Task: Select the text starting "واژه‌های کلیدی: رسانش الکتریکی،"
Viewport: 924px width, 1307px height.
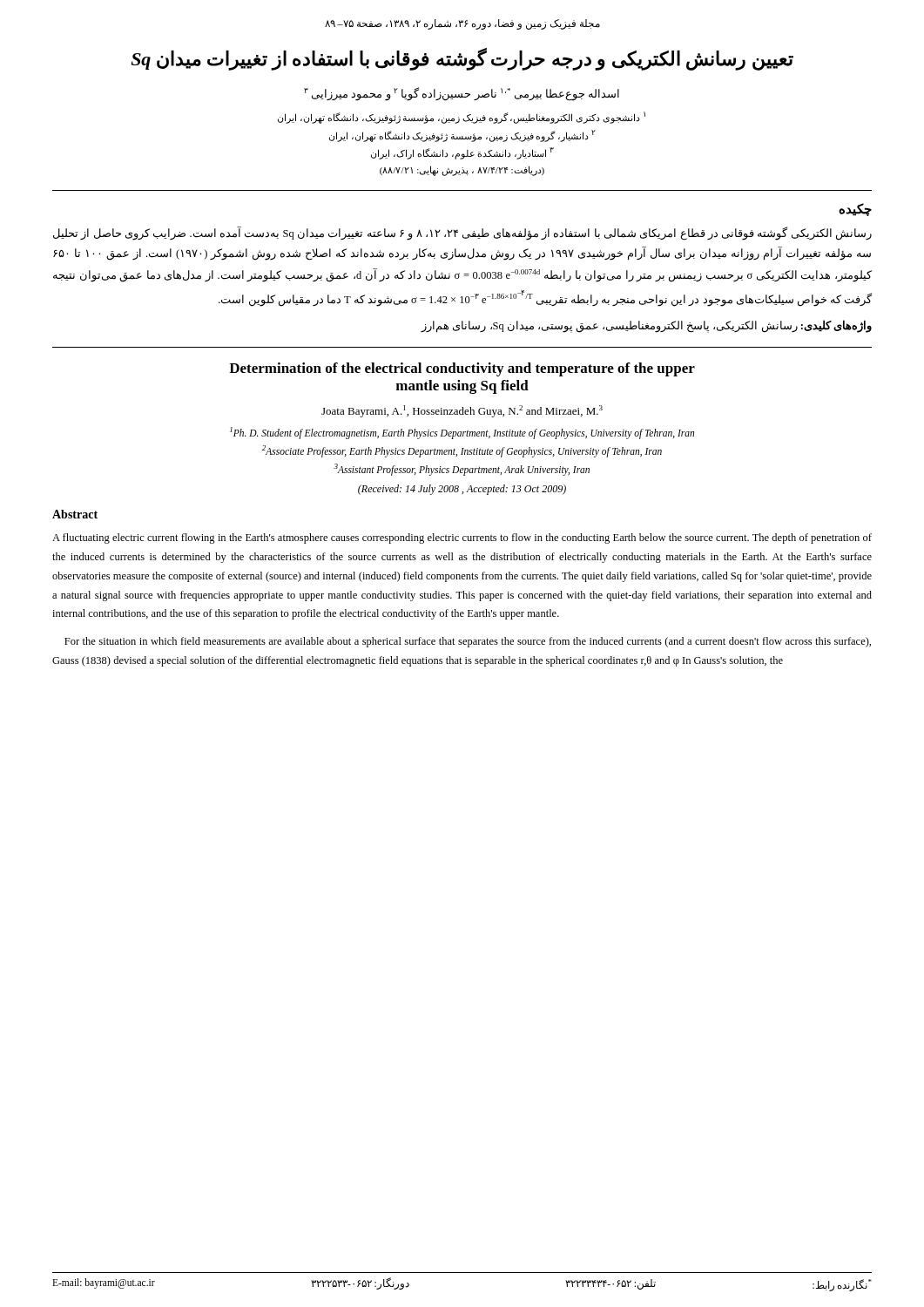Action: coord(647,326)
